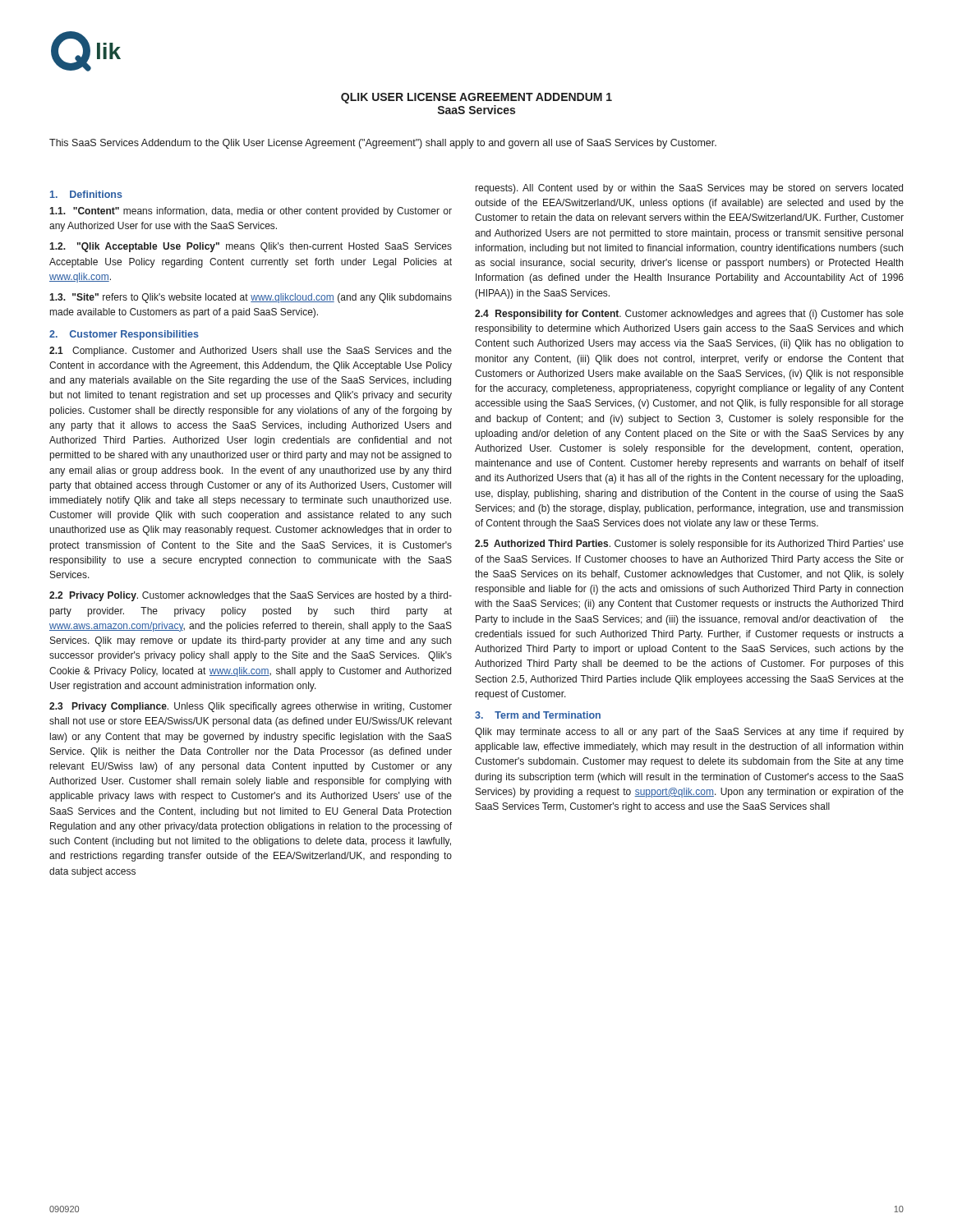Locate the block of text that opens with "Qlik may terminate access to all or"
Screen dimensions: 1232x953
(x=689, y=769)
